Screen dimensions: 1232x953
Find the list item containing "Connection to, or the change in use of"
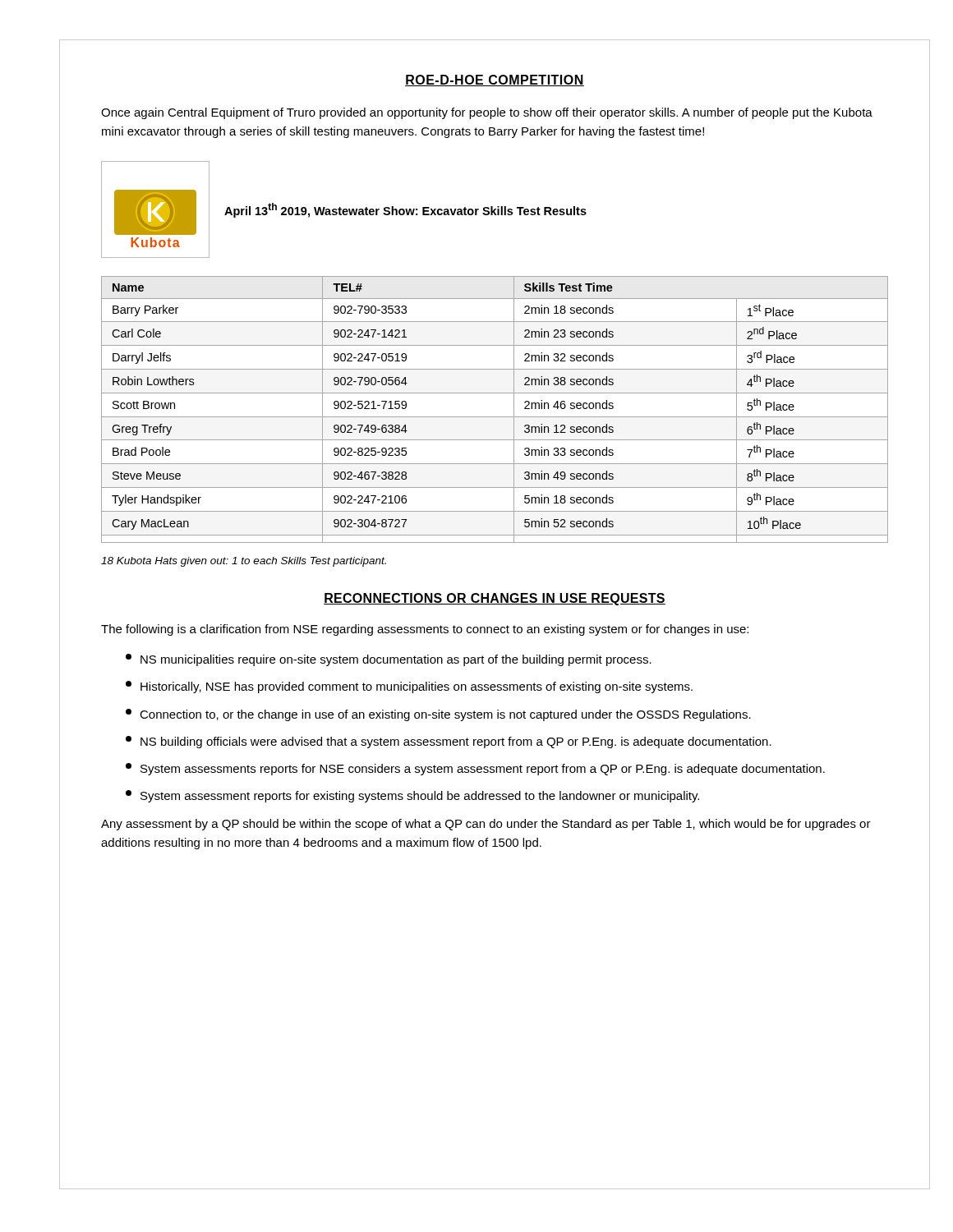507,714
